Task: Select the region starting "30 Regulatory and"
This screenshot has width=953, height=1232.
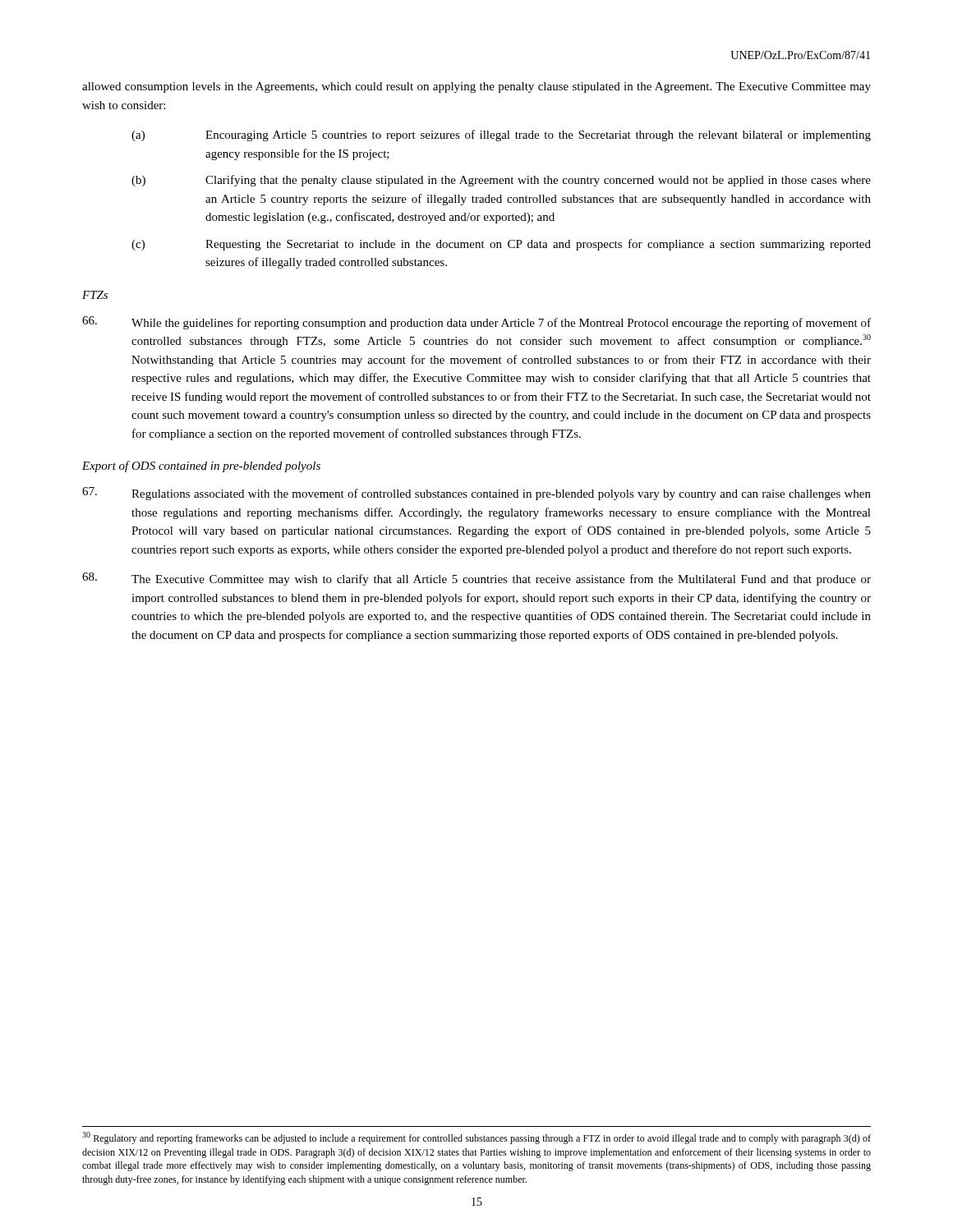Action: pyautogui.click(x=476, y=1158)
